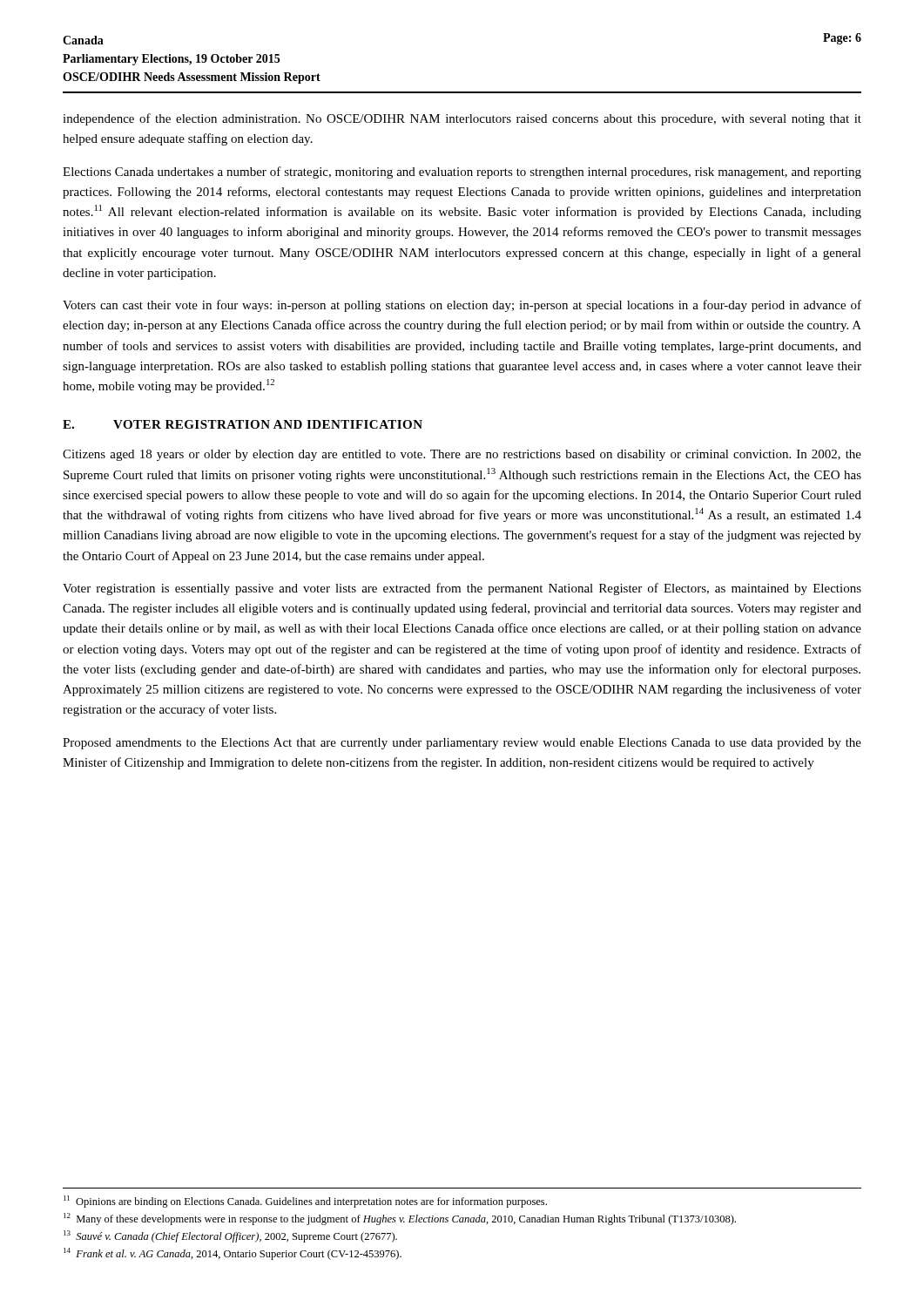Where is the passage that starts "Elections Canada undertakes a number of strategic,"?
Image resolution: width=924 pixels, height=1307 pixels.
[x=462, y=222]
